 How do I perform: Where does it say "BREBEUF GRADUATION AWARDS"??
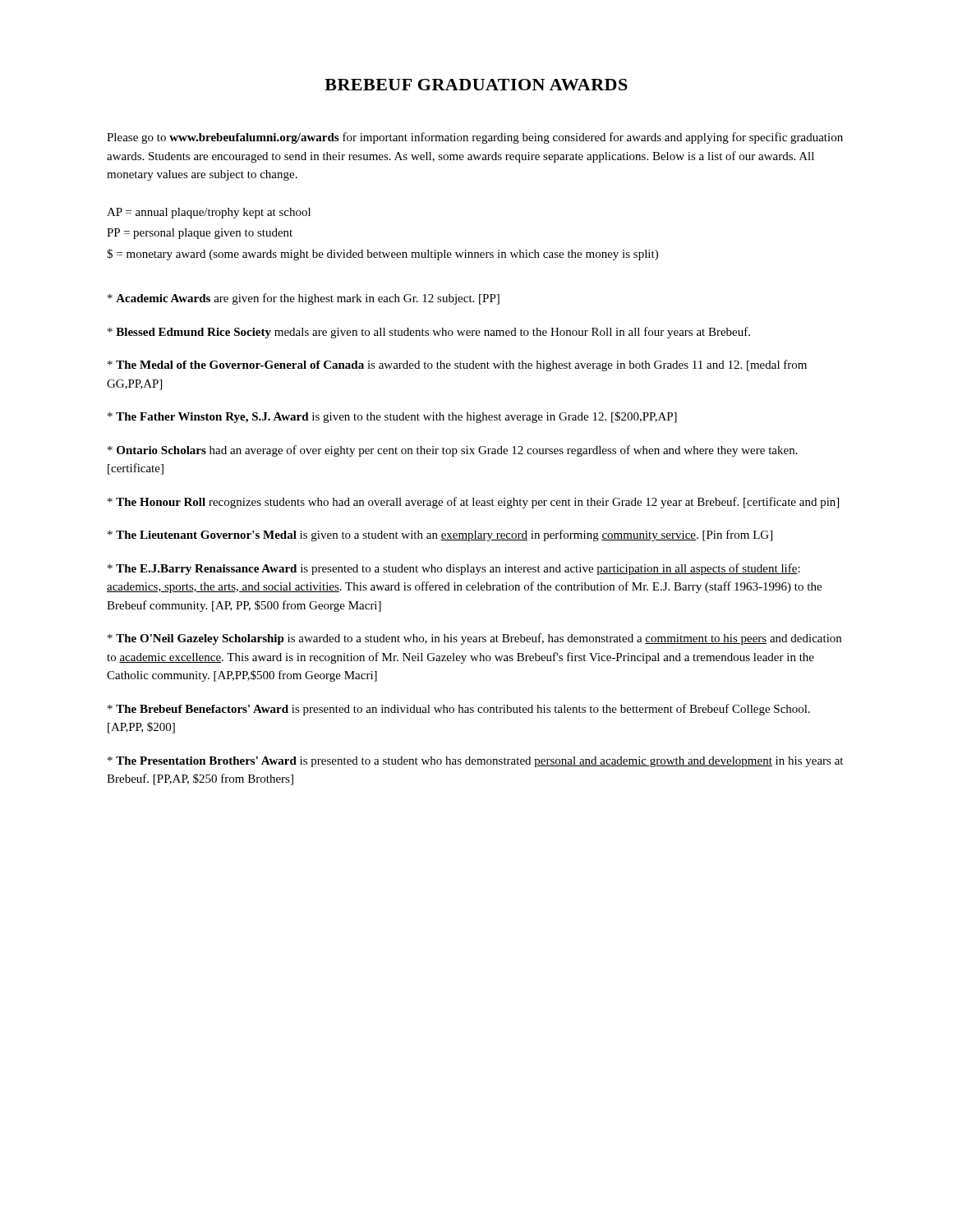coord(476,85)
